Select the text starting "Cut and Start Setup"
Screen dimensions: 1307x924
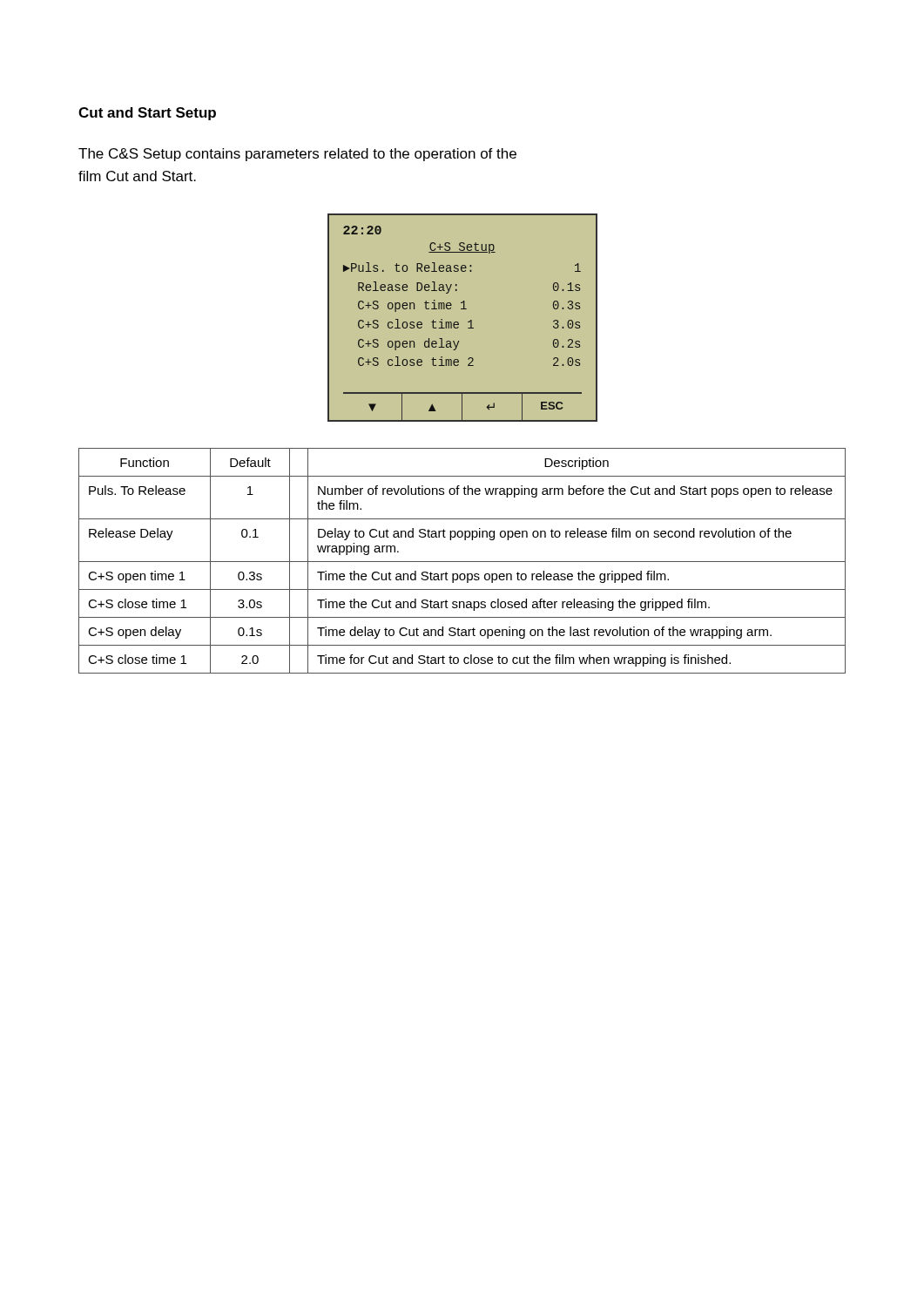(x=147, y=113)
